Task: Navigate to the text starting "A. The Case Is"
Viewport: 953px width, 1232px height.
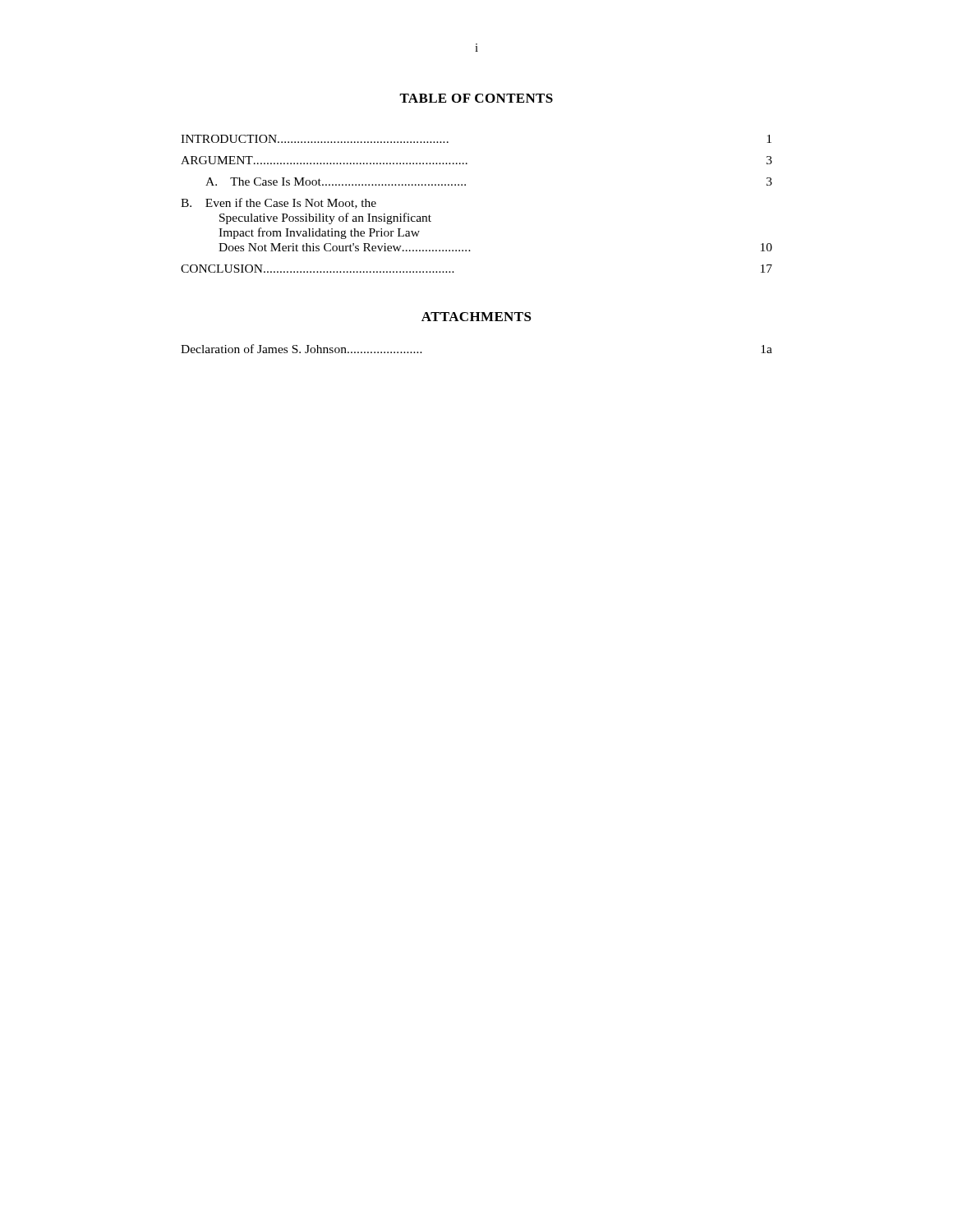Action: 275,180
